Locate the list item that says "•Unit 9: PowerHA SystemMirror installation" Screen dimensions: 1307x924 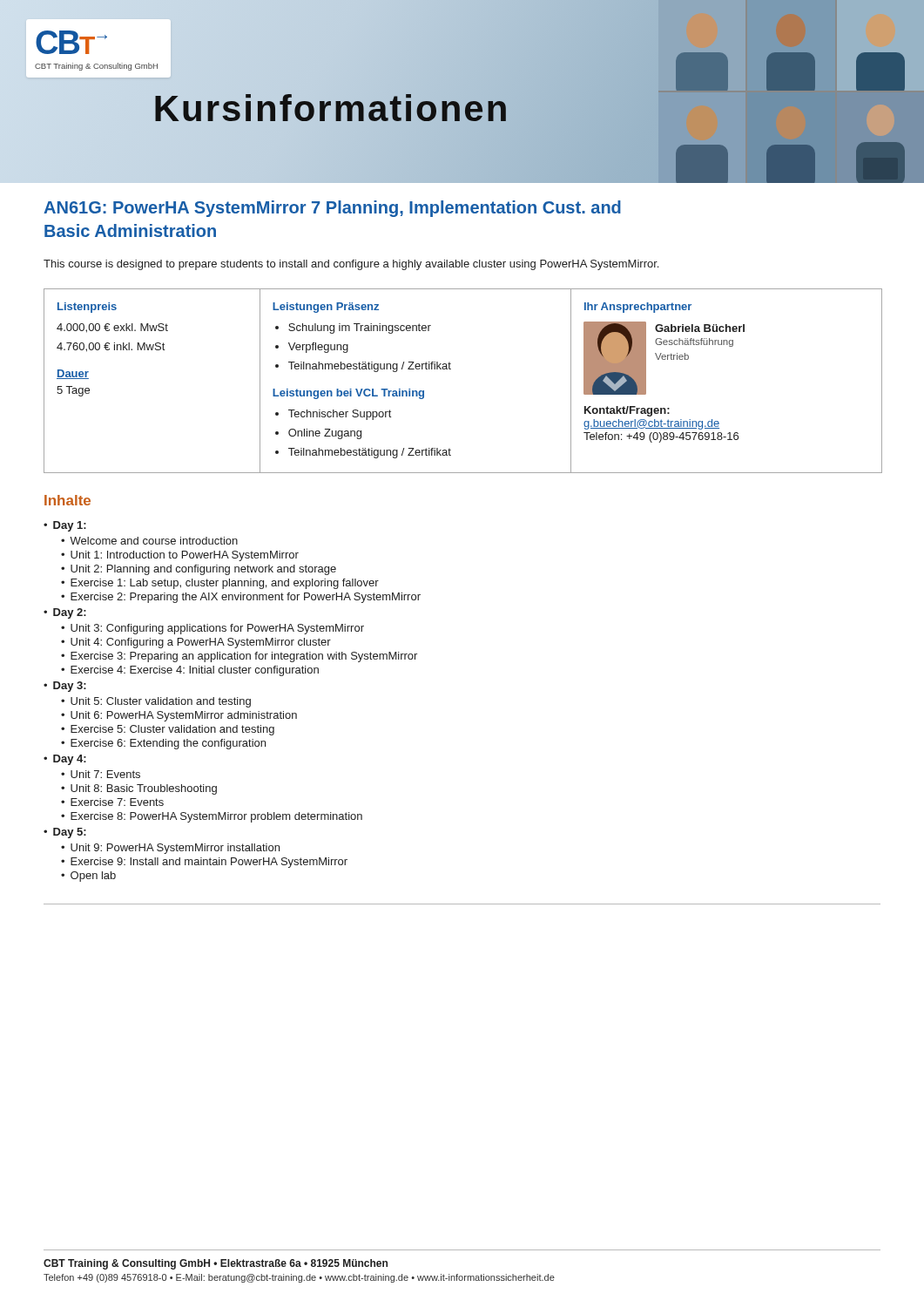[171, 847]
